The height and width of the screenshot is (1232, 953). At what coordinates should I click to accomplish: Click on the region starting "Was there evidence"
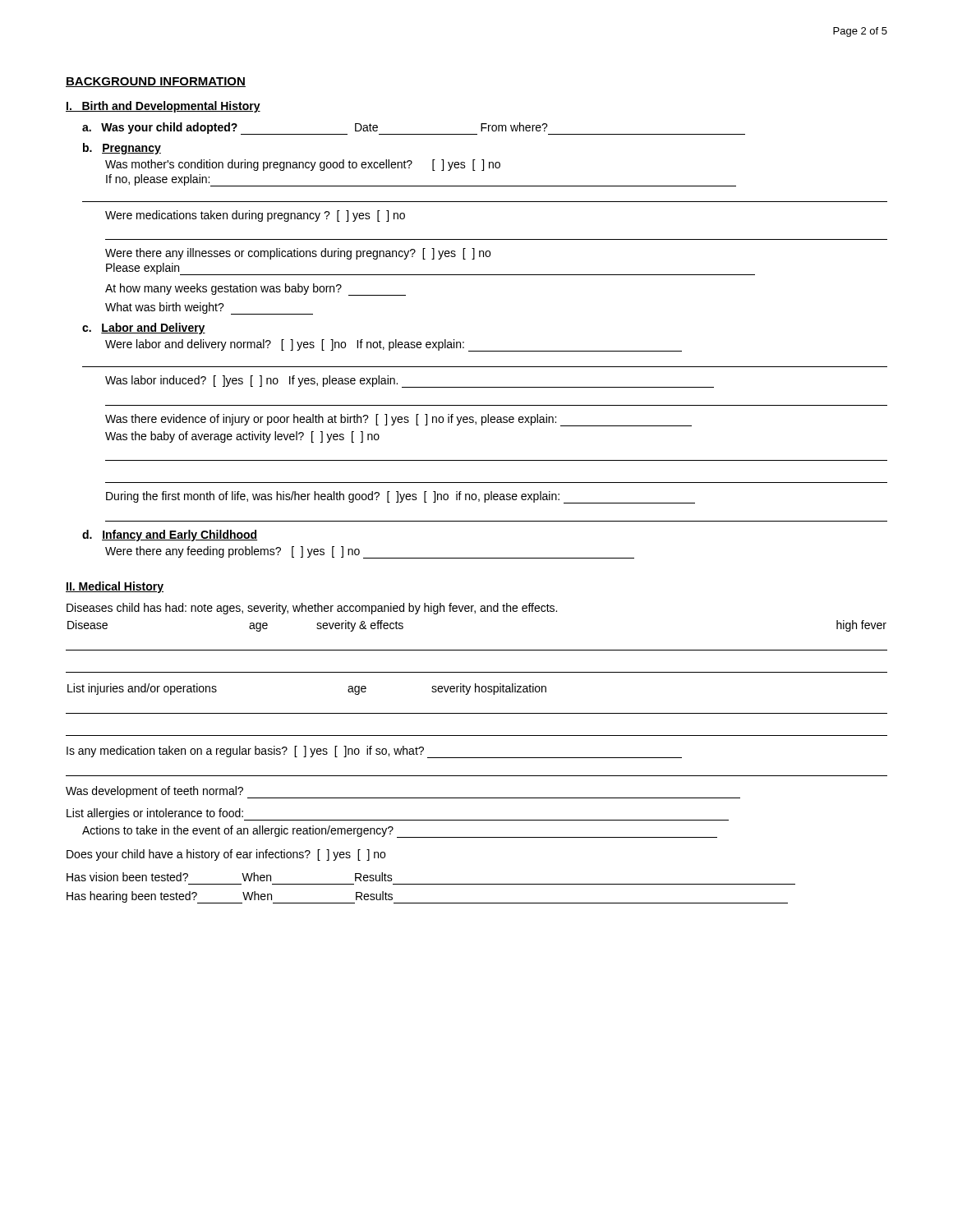pos(496,448)
